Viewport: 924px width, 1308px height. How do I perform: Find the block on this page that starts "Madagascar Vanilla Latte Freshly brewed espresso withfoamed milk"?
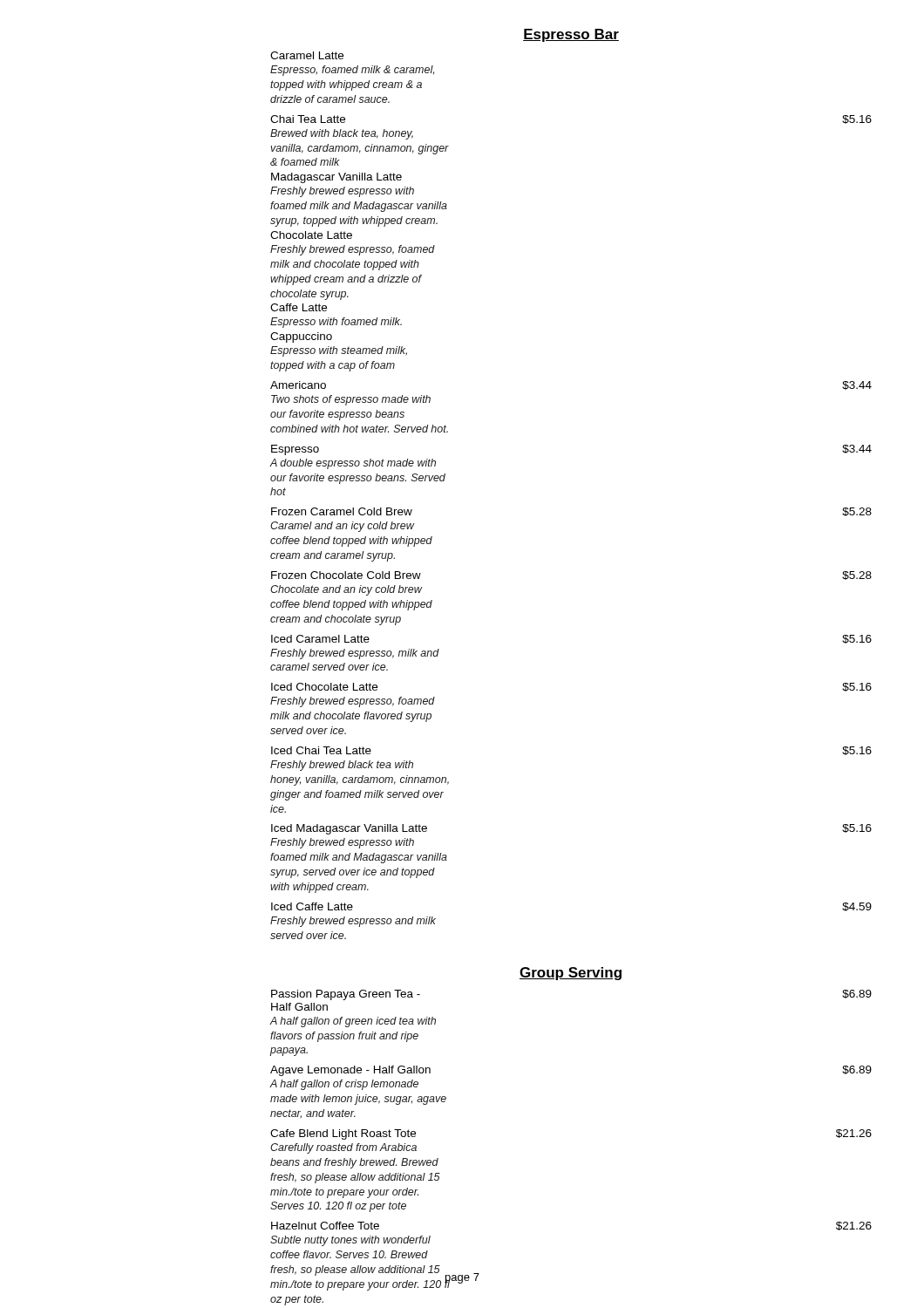[336, 178]
